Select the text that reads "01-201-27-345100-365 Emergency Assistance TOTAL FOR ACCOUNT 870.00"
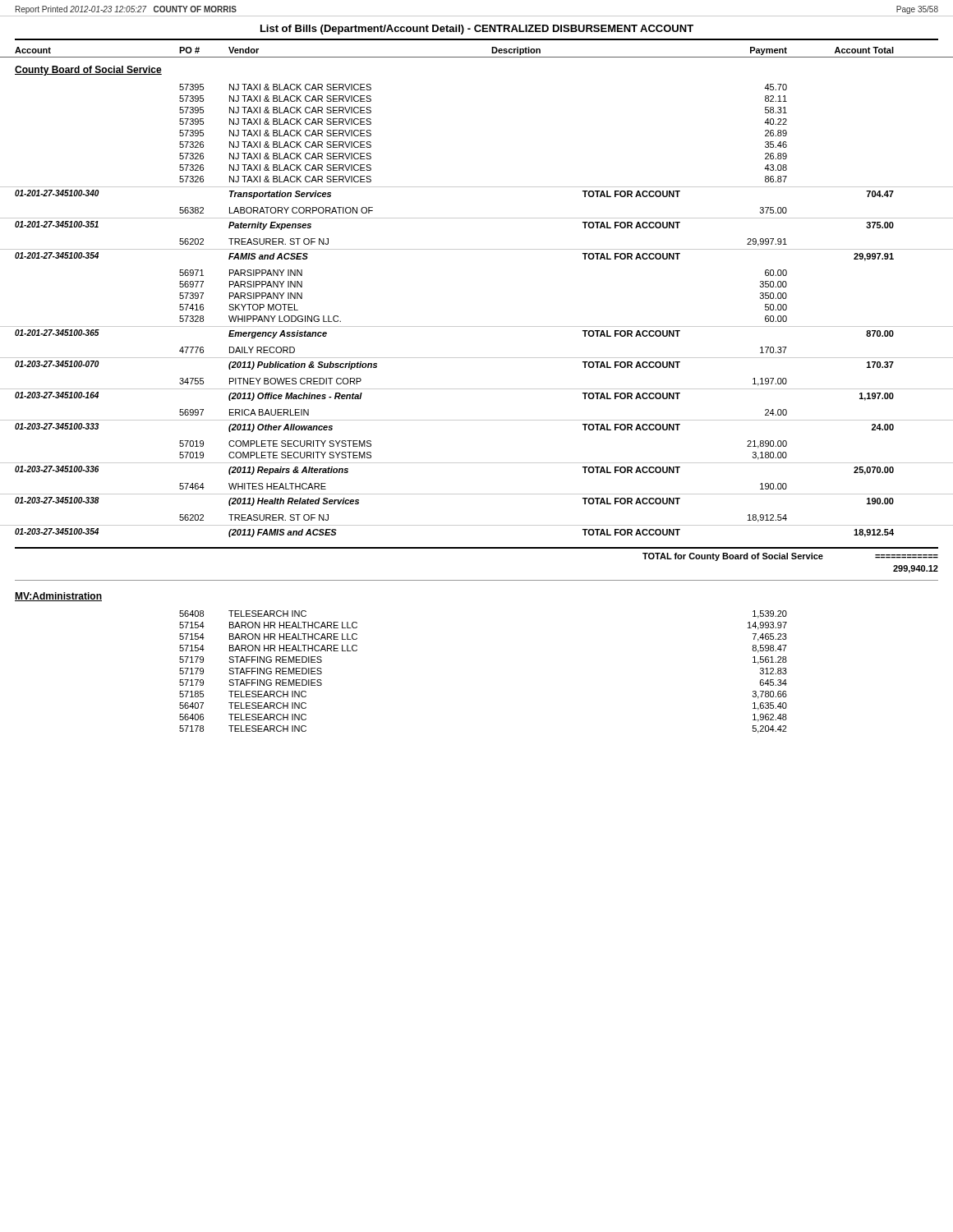Viewport: 953px width, 1232px height. pos(454,334)
